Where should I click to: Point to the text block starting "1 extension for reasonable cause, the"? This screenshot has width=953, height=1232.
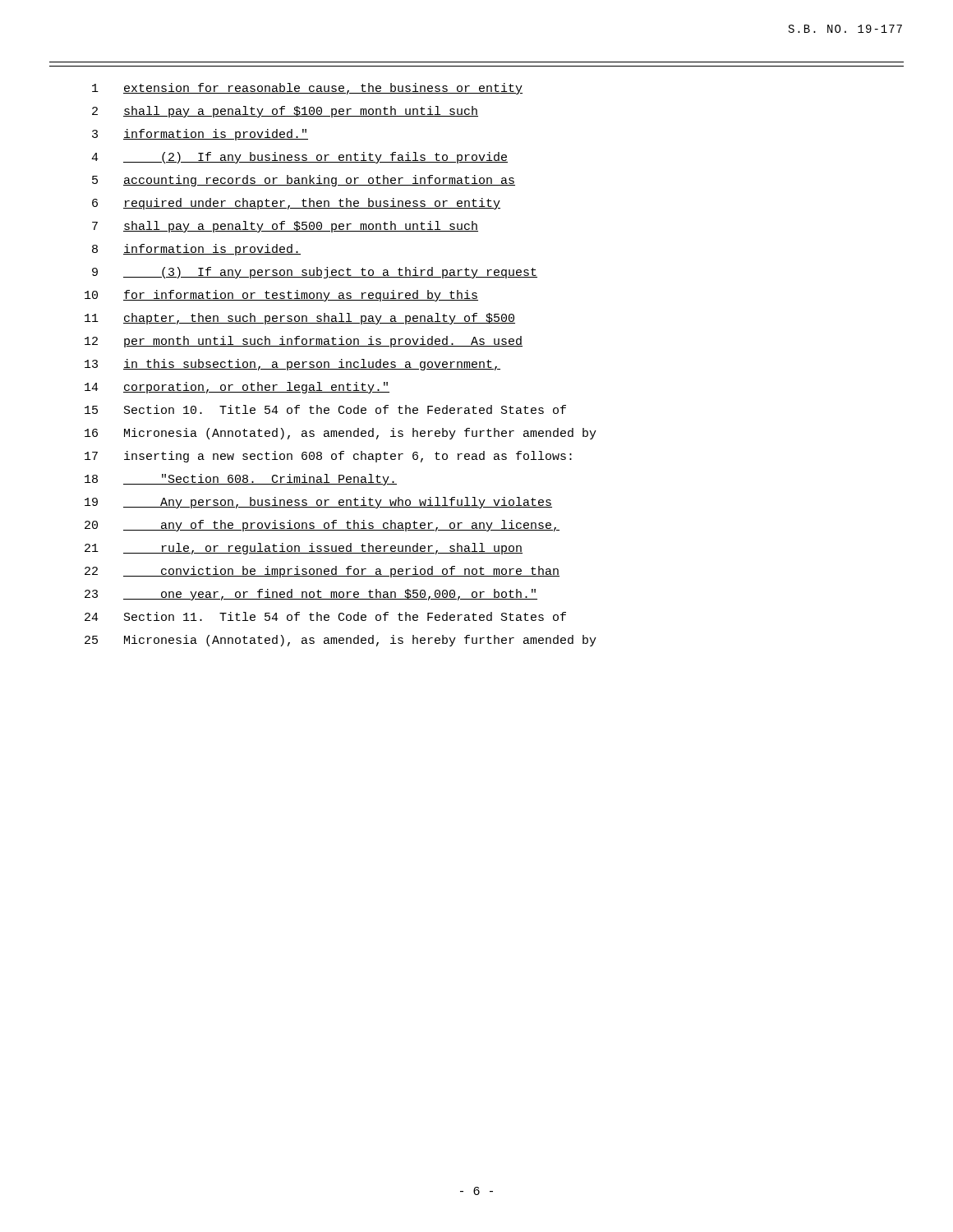[476, 89]
